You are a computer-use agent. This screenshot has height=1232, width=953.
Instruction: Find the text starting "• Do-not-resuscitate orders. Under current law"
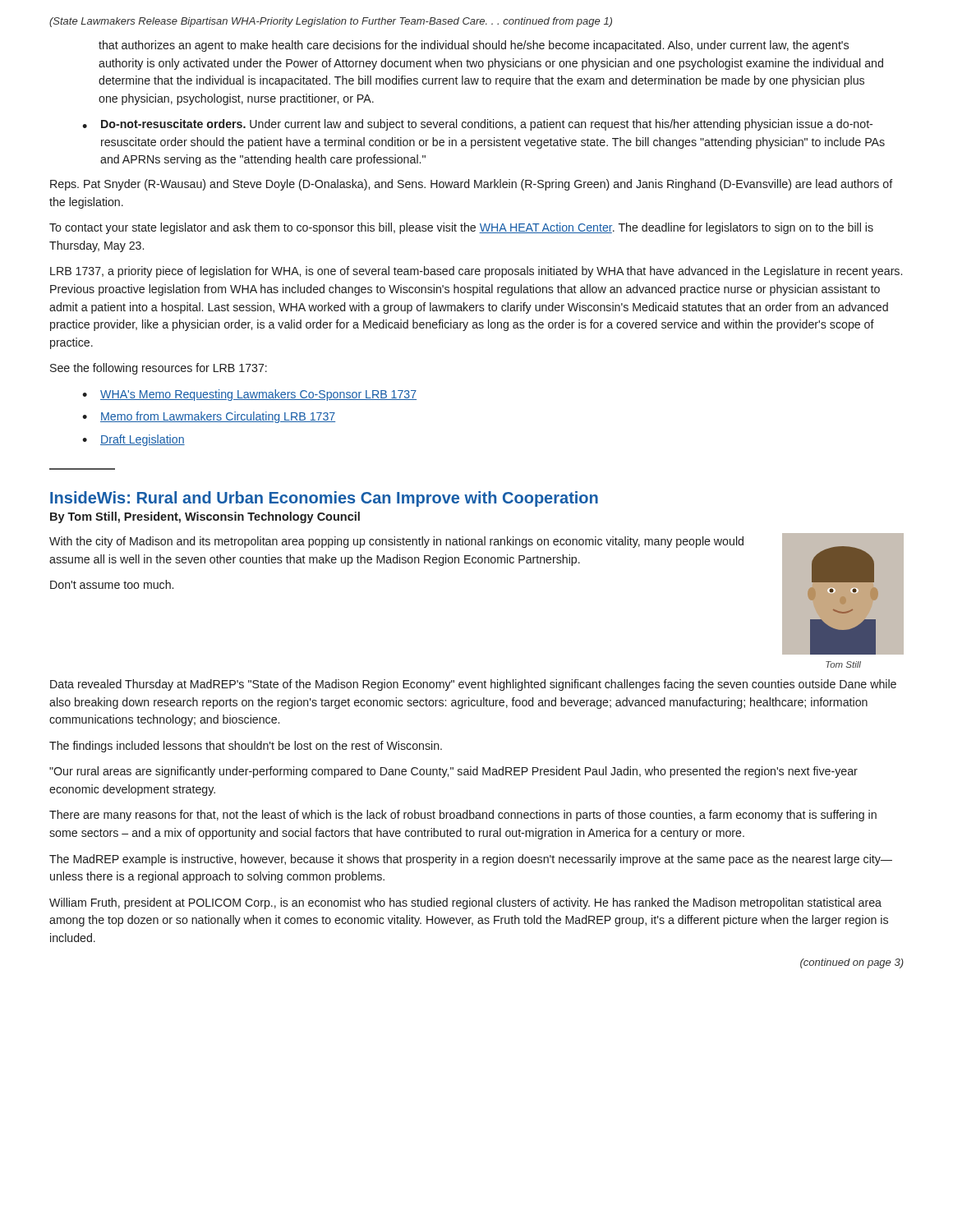pyautogui.click(x=485, y=143)
